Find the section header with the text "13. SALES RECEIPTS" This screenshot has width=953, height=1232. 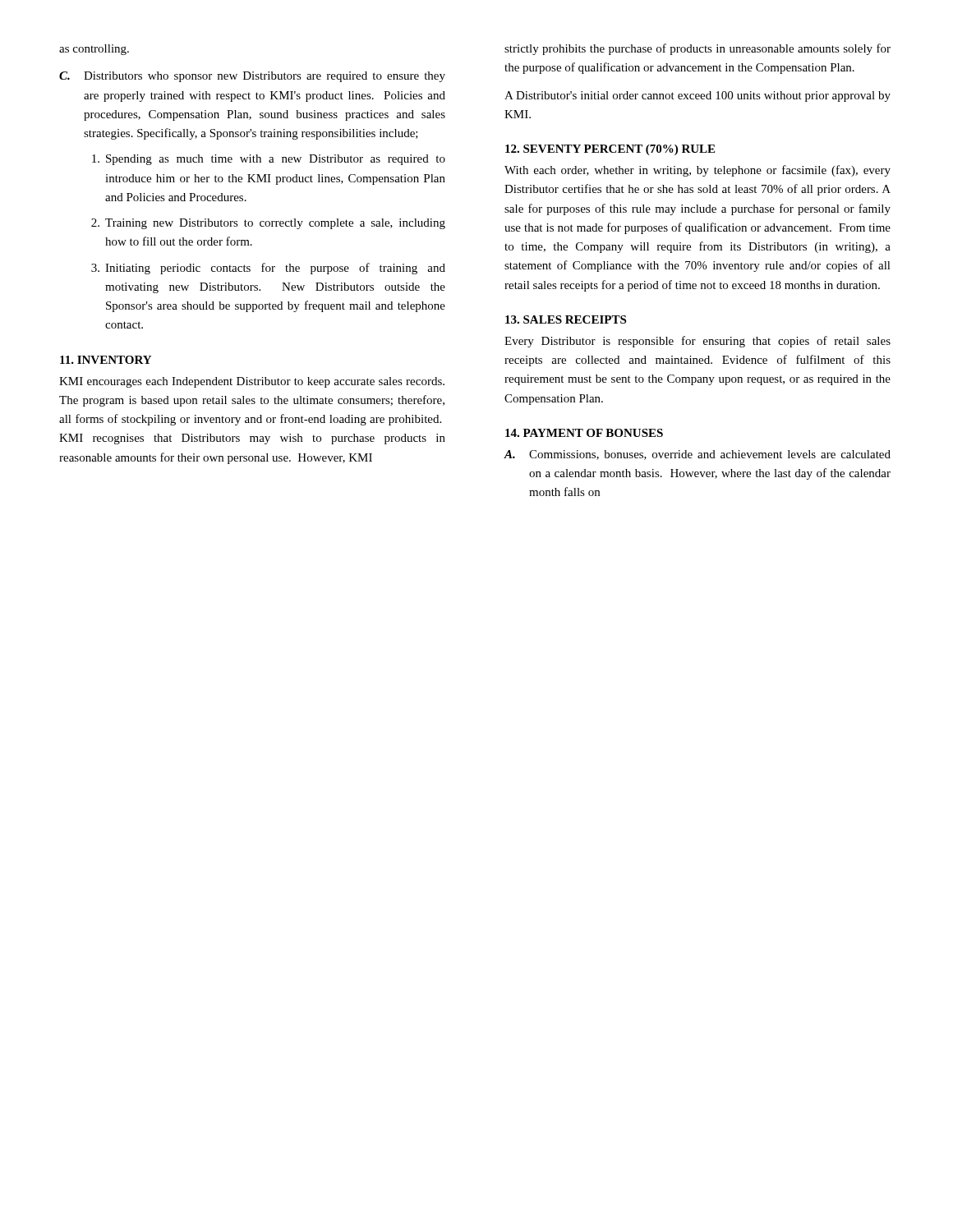(x=566, y=319)
